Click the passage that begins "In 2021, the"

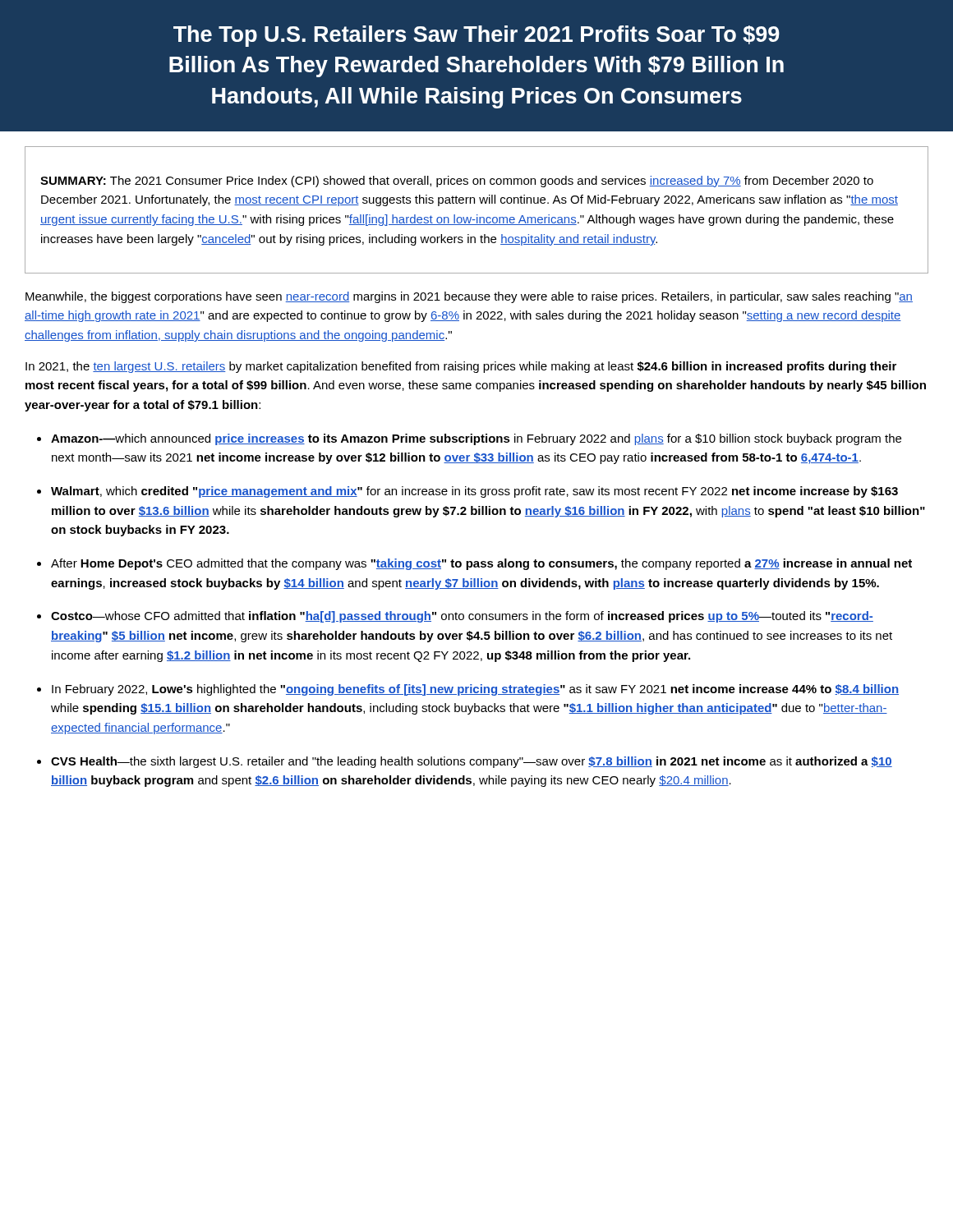[476, 385]
